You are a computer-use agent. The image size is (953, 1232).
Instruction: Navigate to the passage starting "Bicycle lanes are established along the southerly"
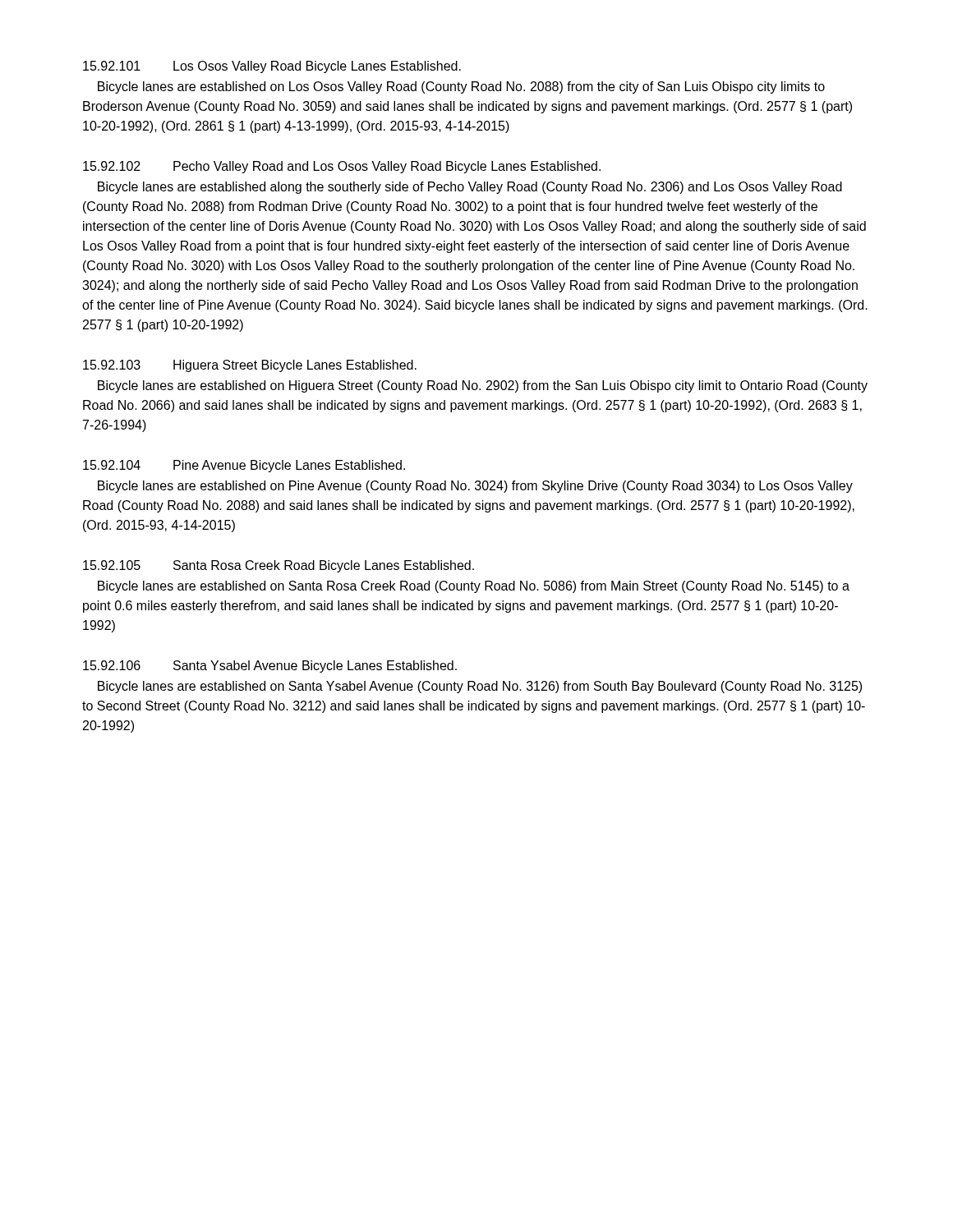tap(475, 256)
